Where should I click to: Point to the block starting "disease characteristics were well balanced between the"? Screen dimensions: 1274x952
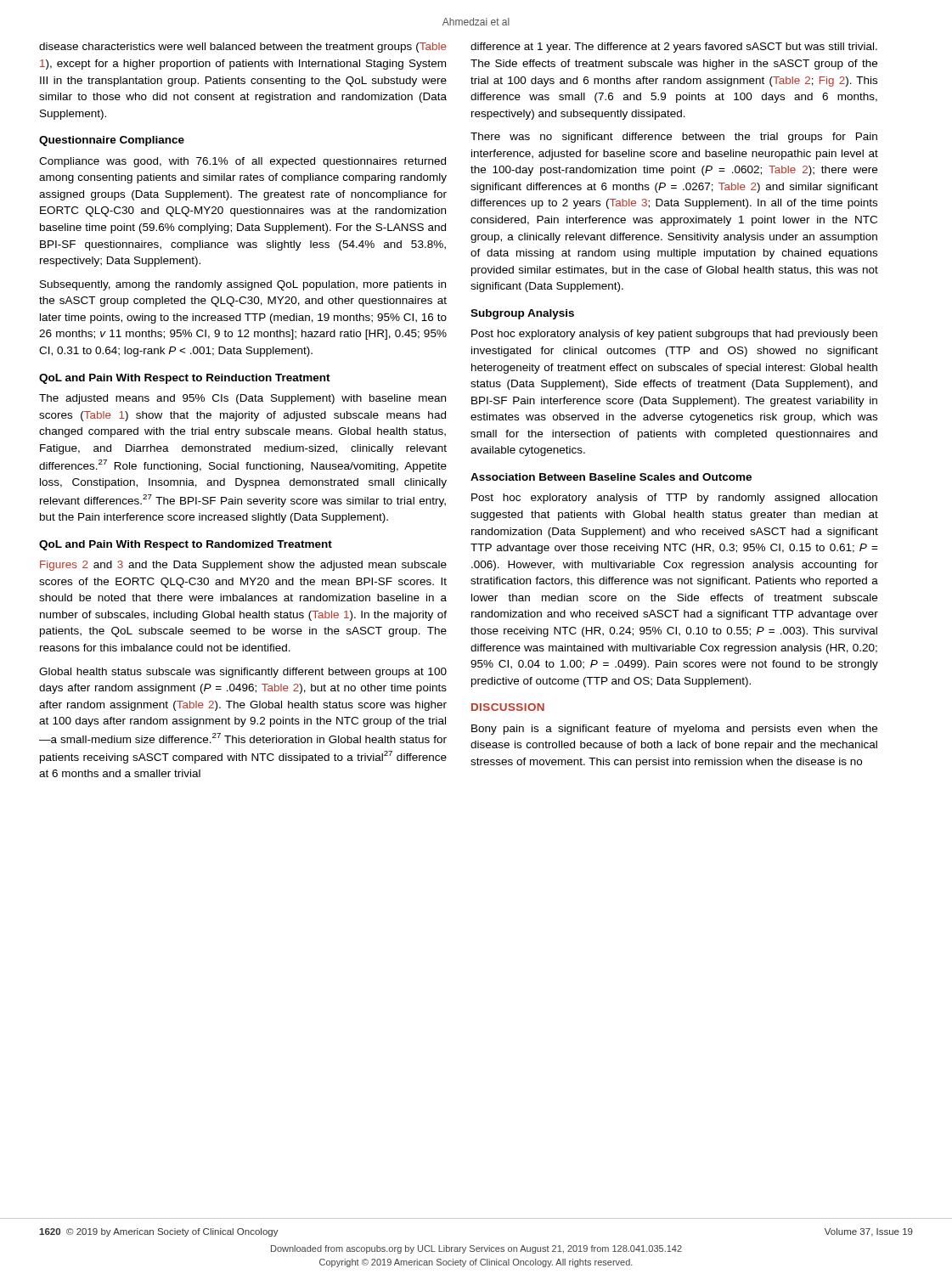tap(243, 80)
